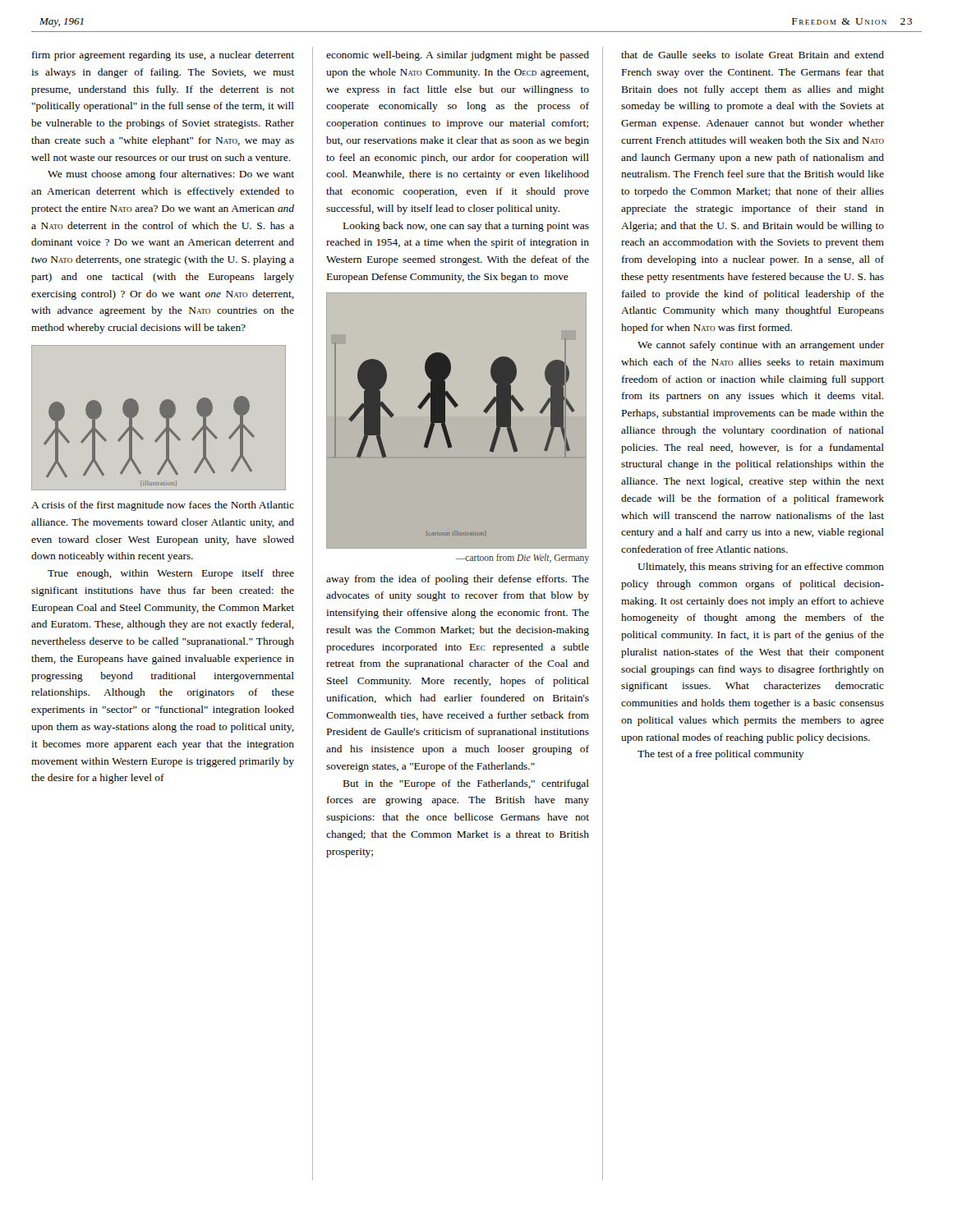Select the text block containing "that de Gaulle seeks to isolate Great Britain"
This screenshot has width=953, height=1232.
click(x=753, y=405)
